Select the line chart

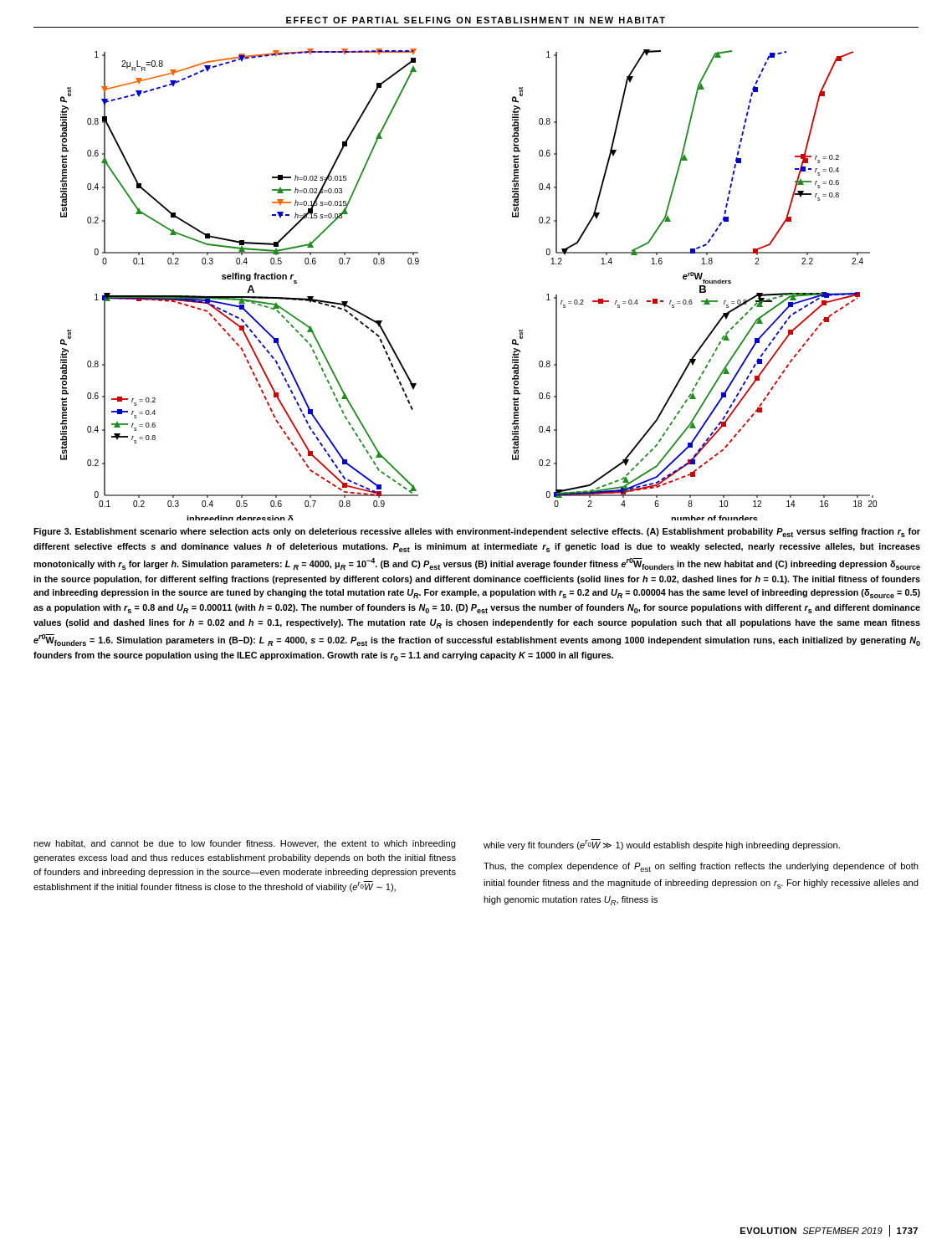coord(477,278)
